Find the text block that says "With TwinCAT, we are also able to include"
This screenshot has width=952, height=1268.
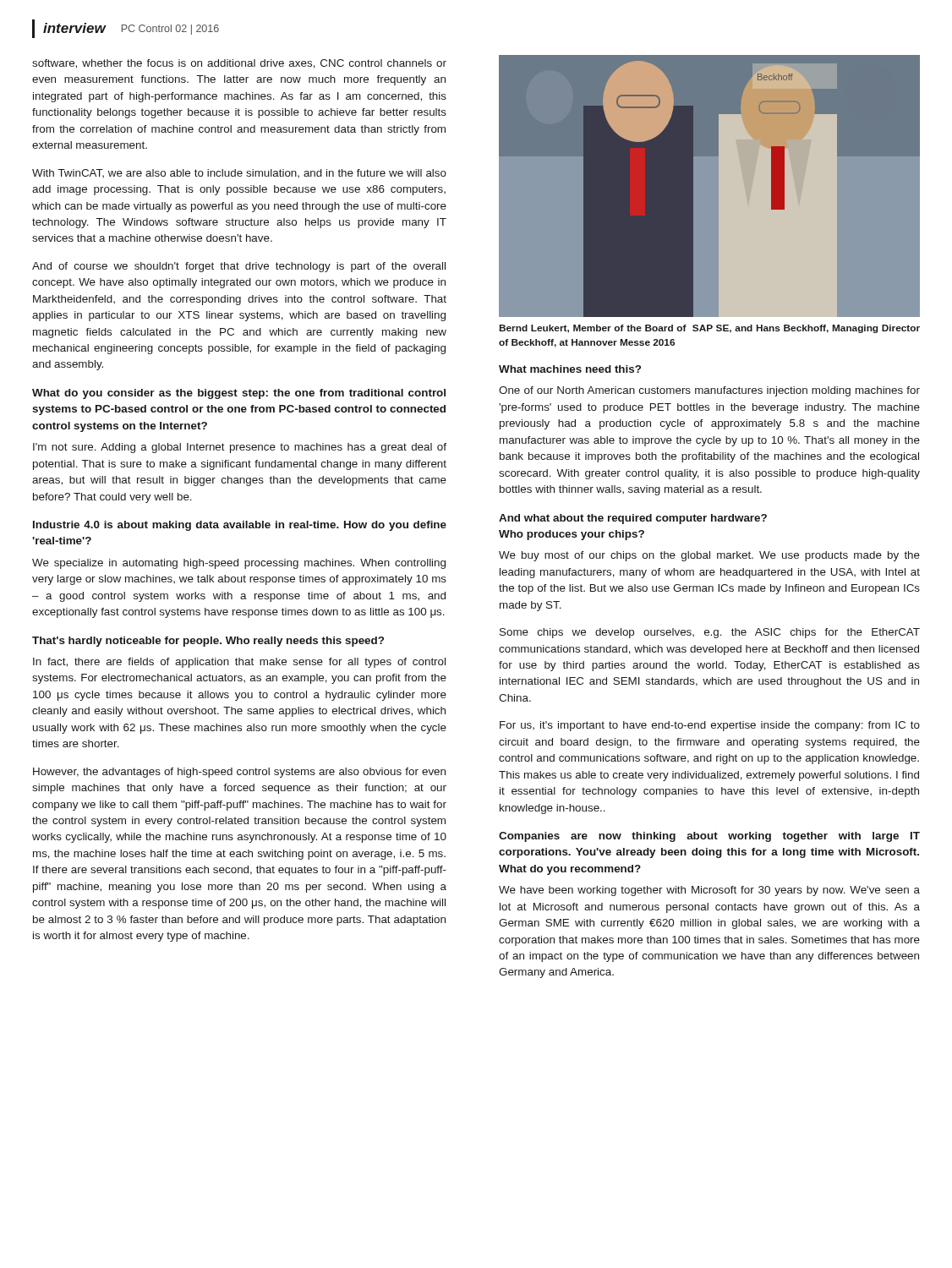[239, 206]
